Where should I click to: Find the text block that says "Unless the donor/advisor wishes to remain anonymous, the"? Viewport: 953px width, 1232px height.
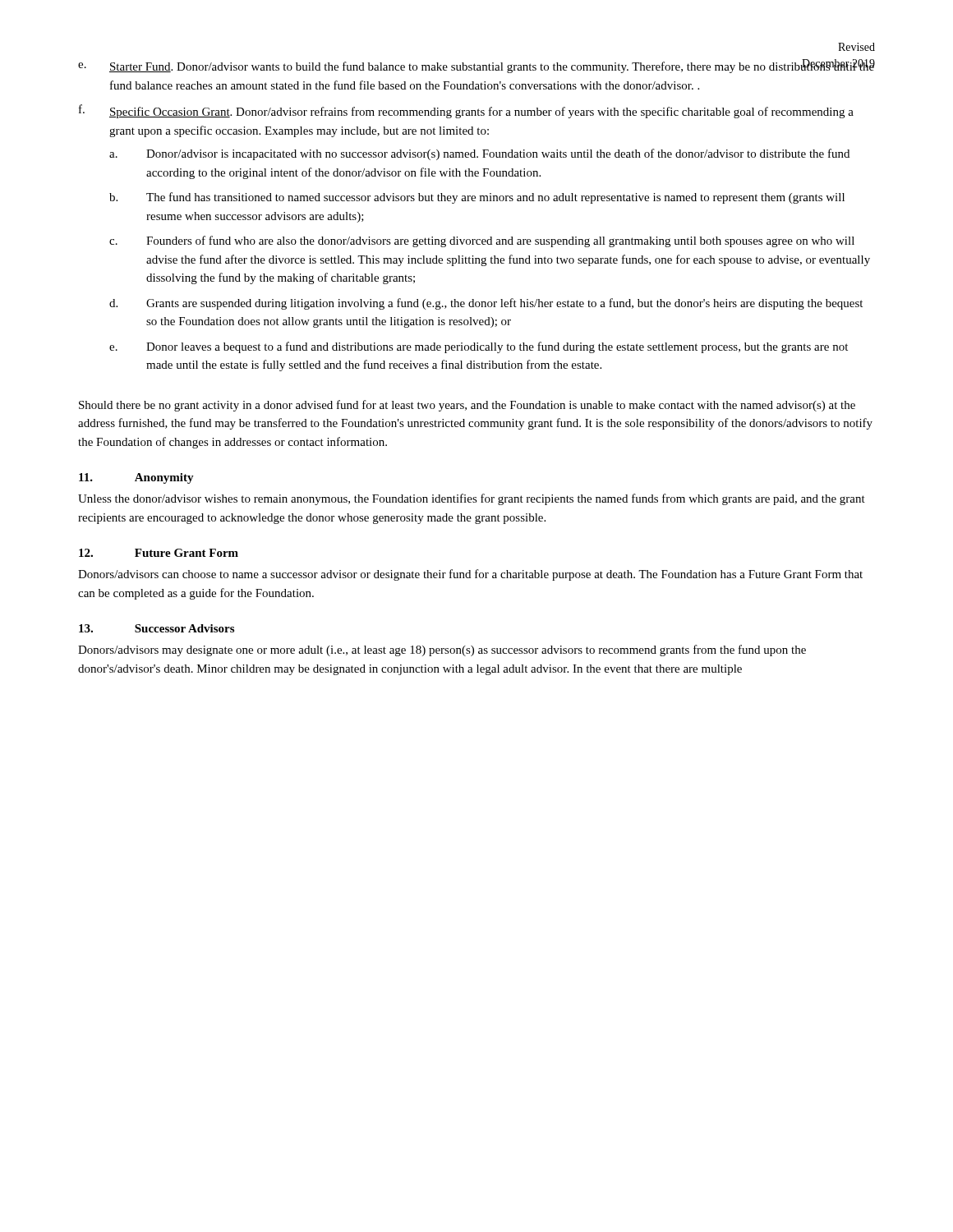pyautogui.click(x=471, y=508)
